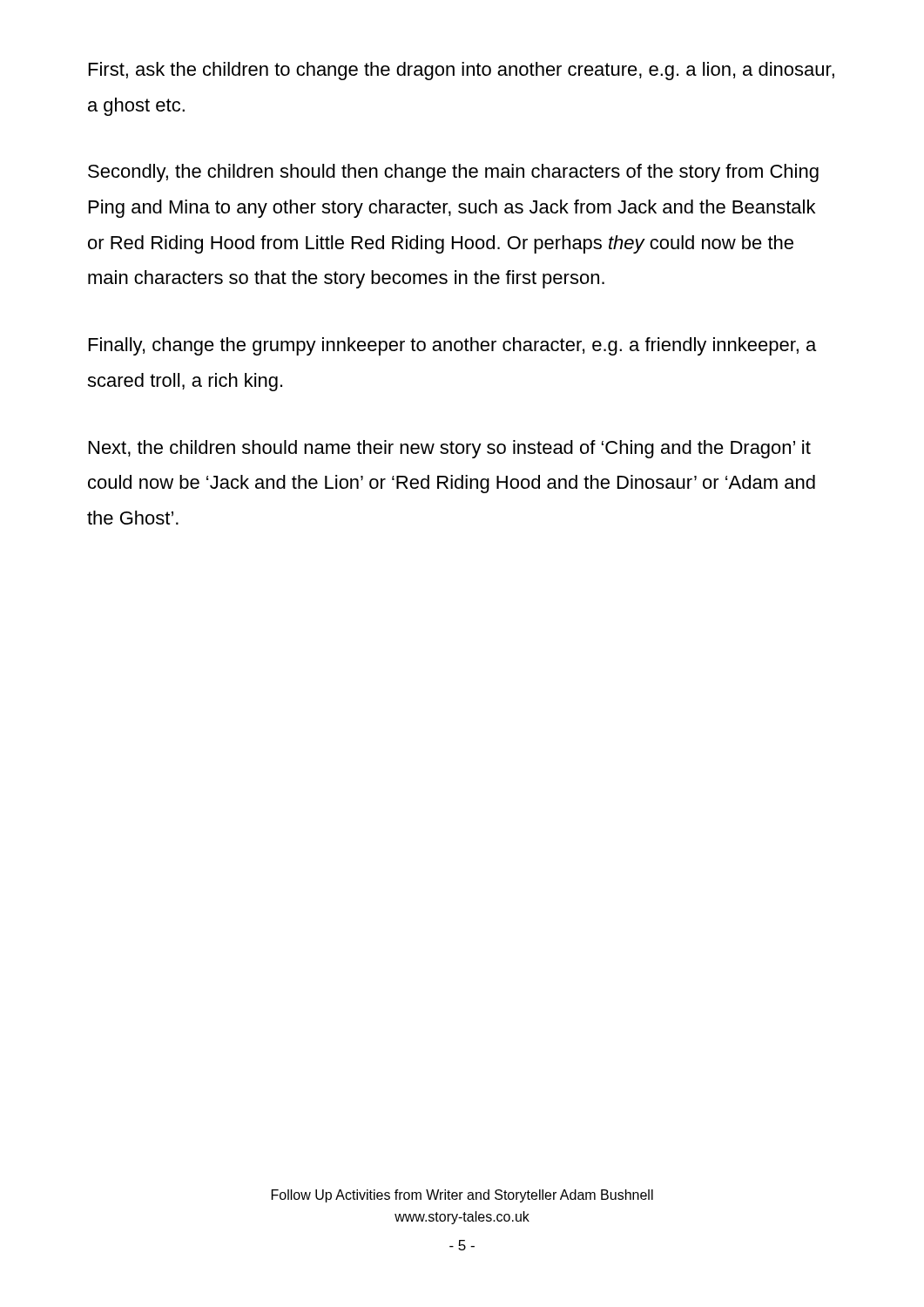Select the text starting "First, ask the children to change"
This screenshot has width=924, height=1307.
click(462, 71)
